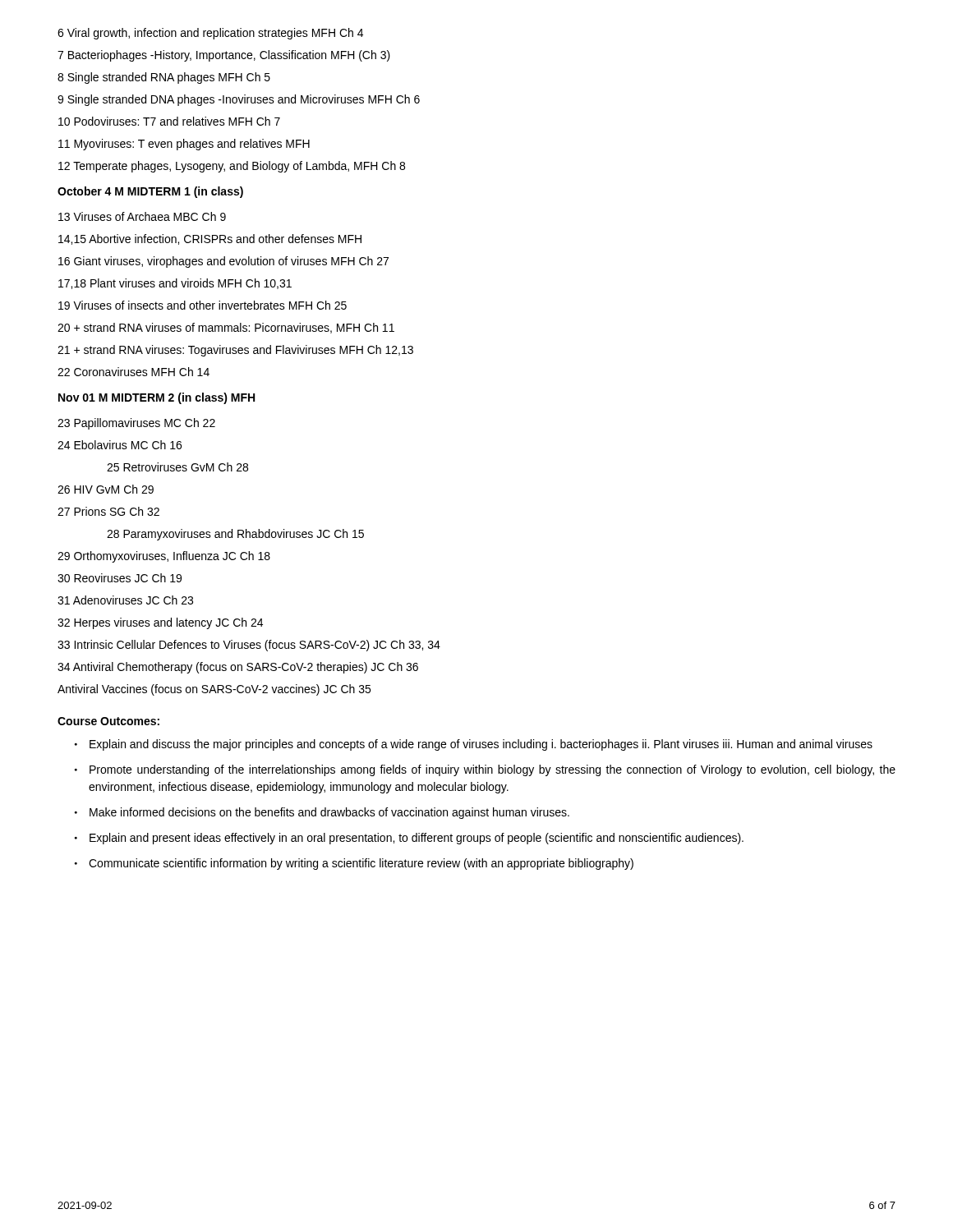Find the list item that says "32 Herpes viruses and latency JC Ch 24"

(x=160, y=623)
